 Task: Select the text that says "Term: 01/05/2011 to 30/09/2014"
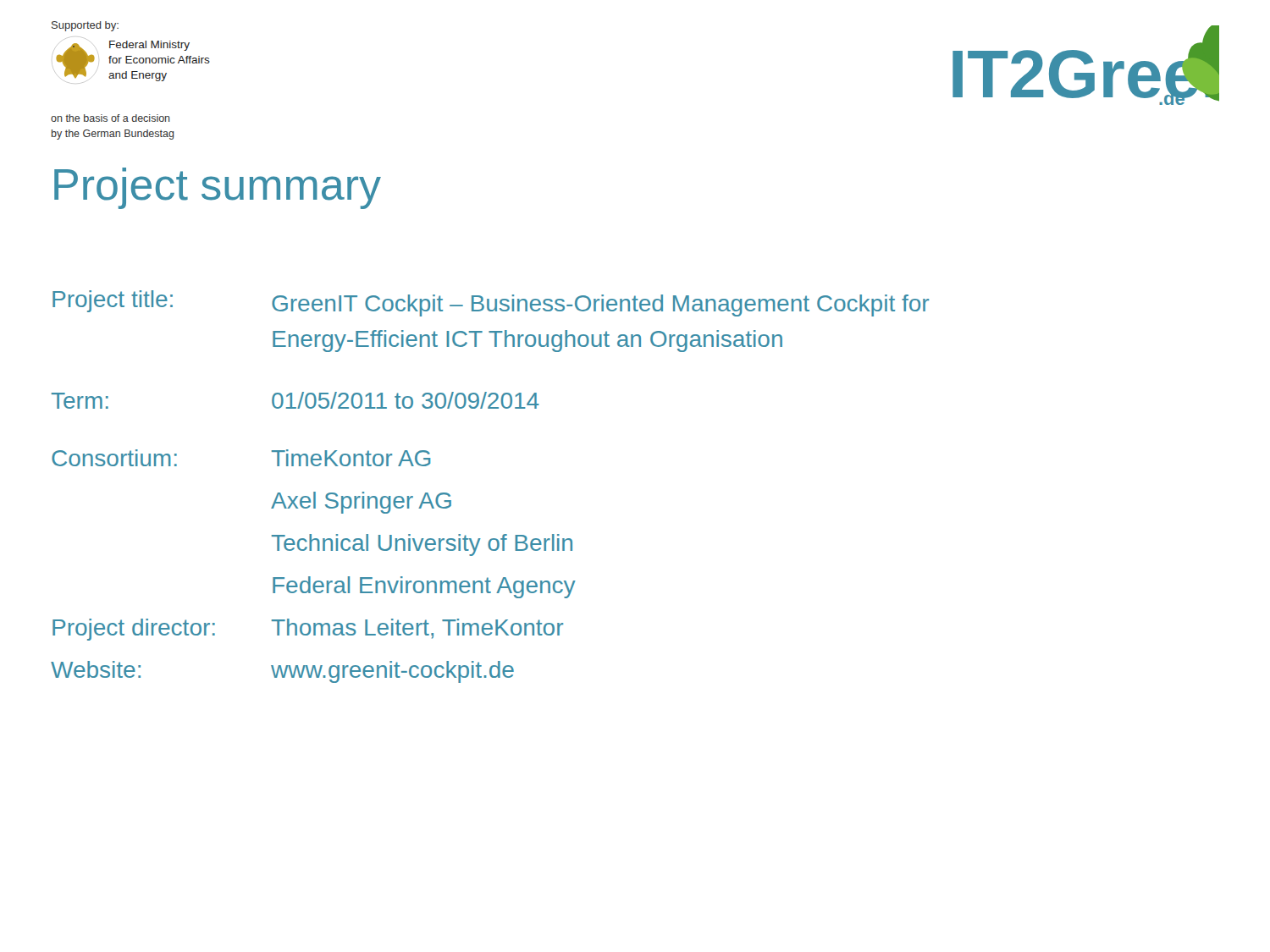tap(295, 400)
